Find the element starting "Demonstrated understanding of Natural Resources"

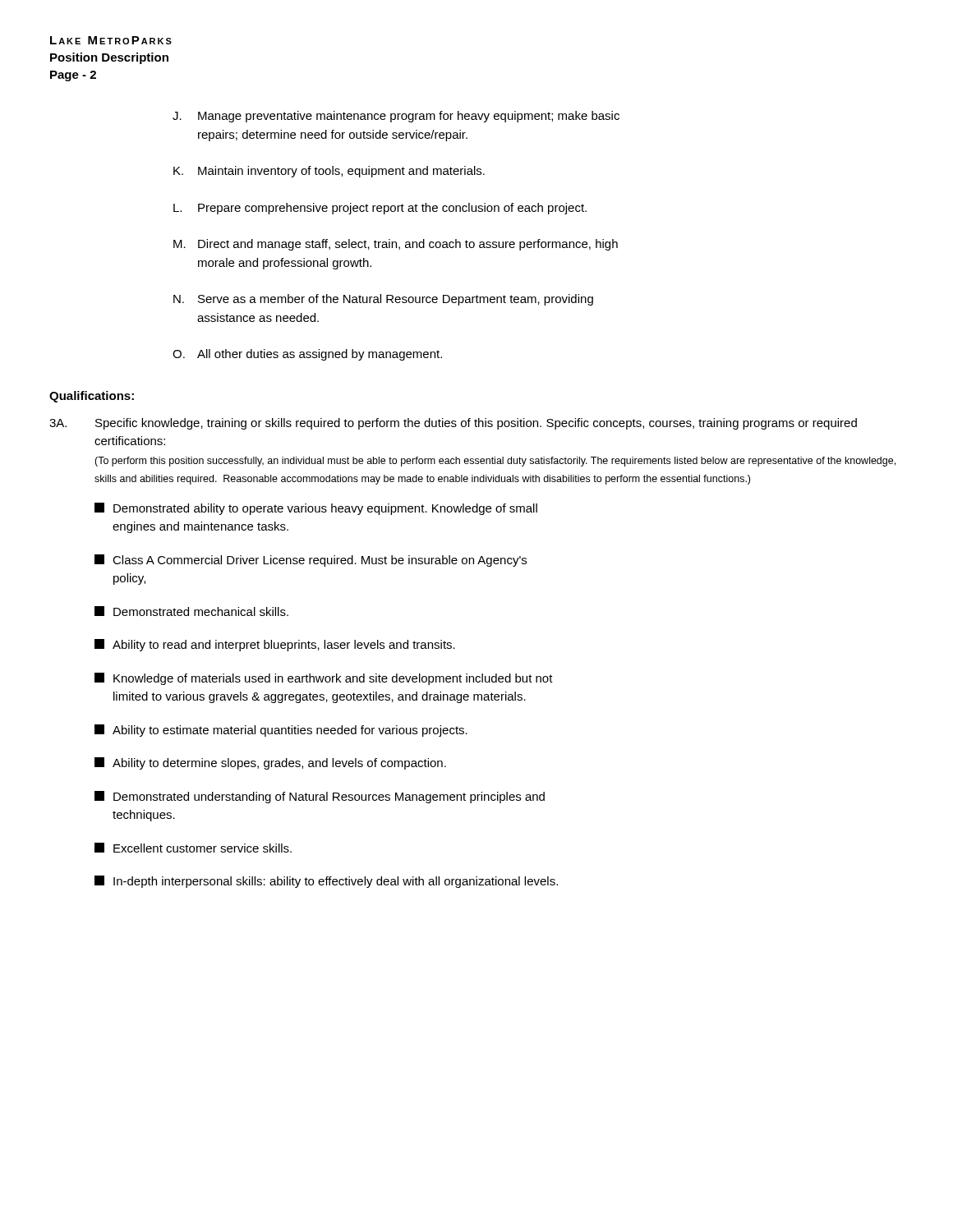tap(329, 805)
